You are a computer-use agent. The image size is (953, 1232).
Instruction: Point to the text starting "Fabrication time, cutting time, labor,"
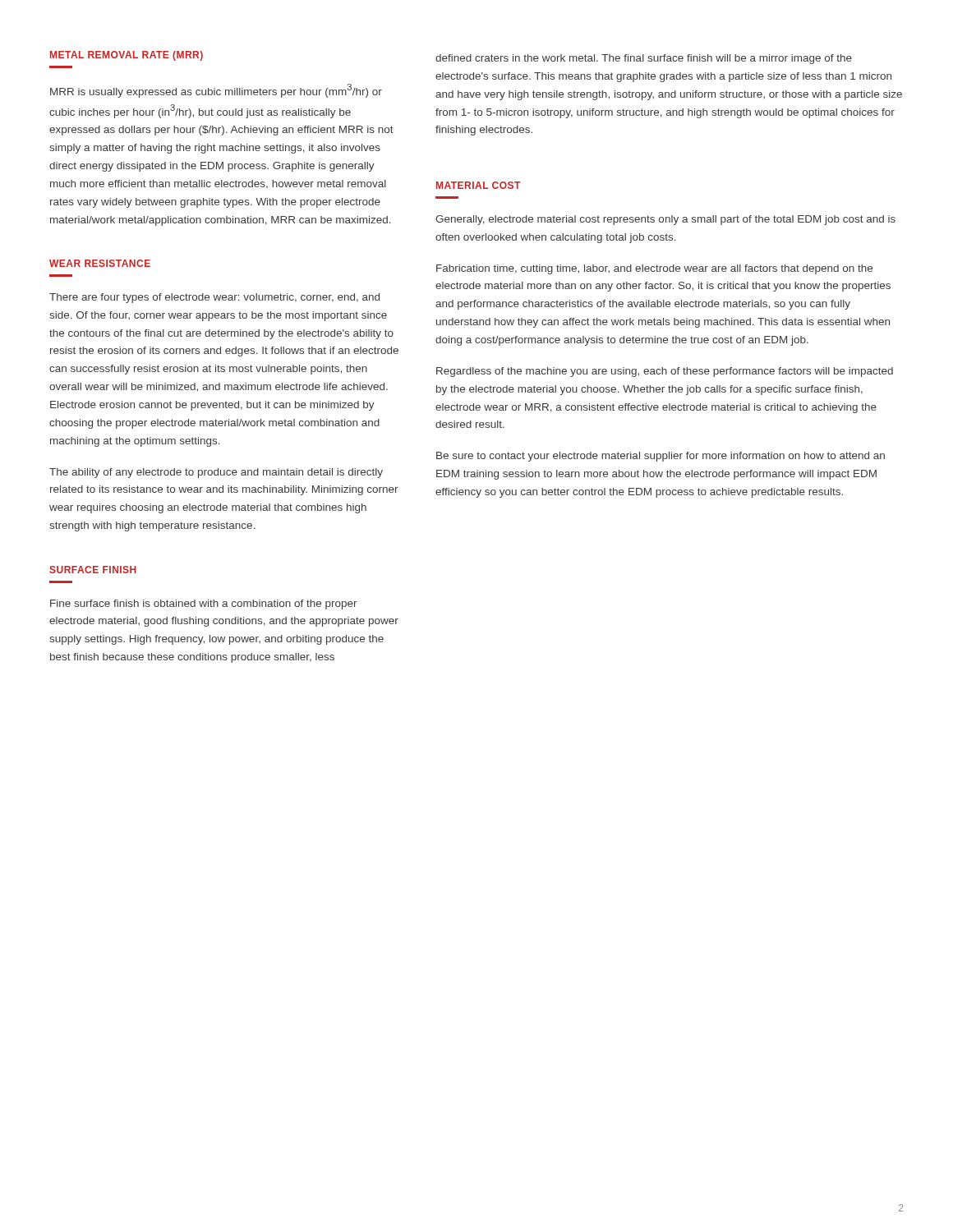[x=663, y=304]
